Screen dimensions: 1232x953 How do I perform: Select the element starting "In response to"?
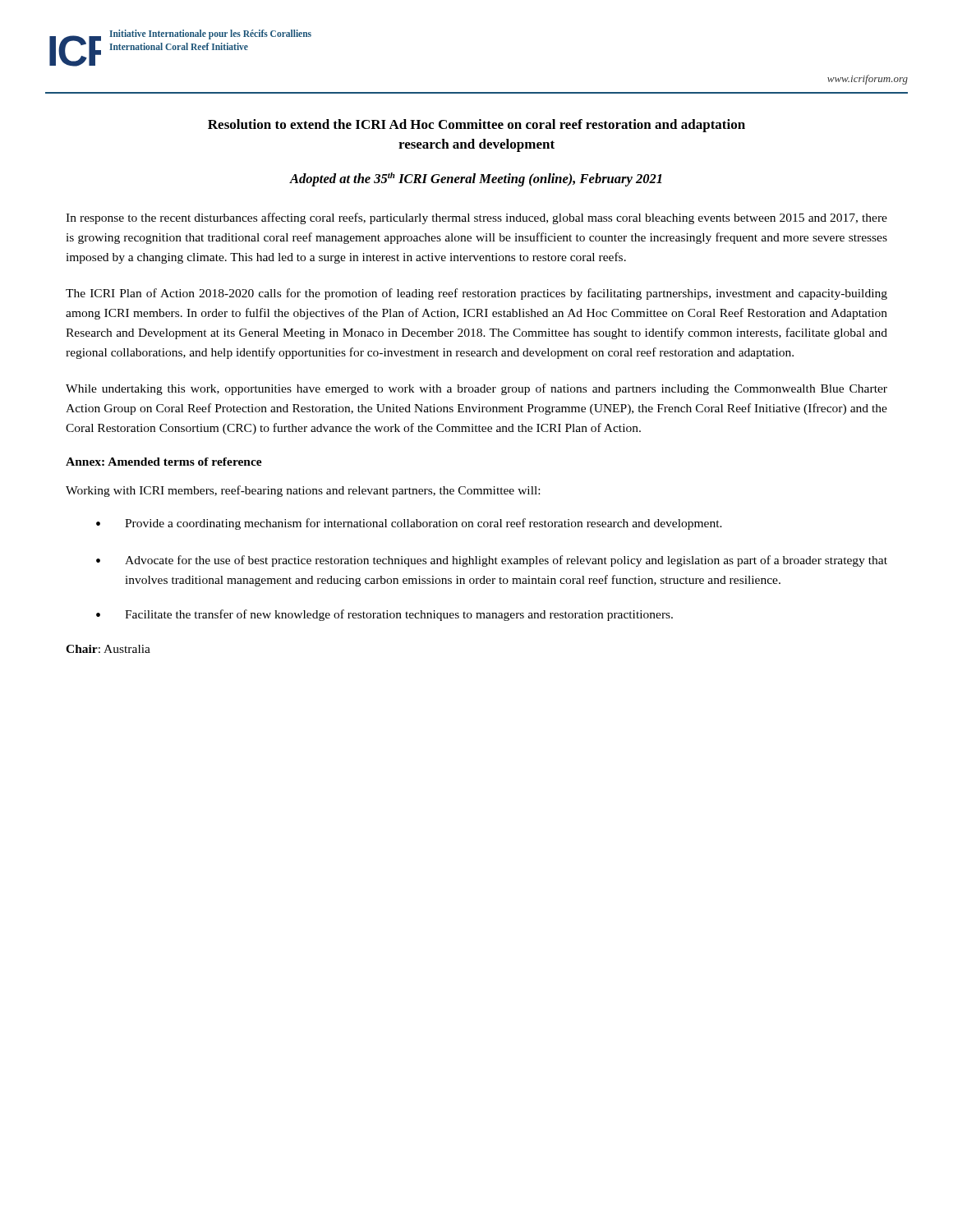pos(476,237)
